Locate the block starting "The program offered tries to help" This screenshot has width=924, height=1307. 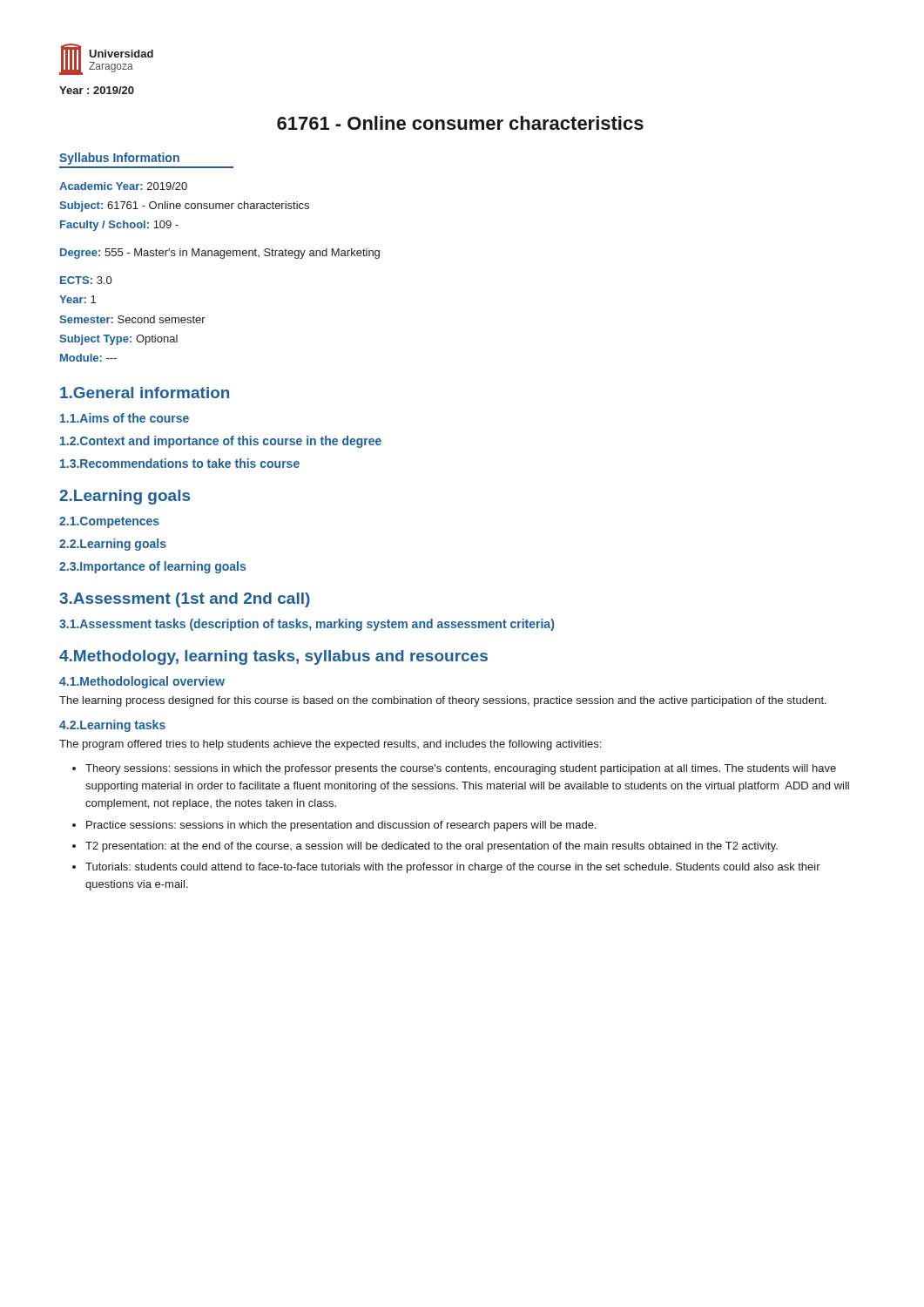(331, 744)
